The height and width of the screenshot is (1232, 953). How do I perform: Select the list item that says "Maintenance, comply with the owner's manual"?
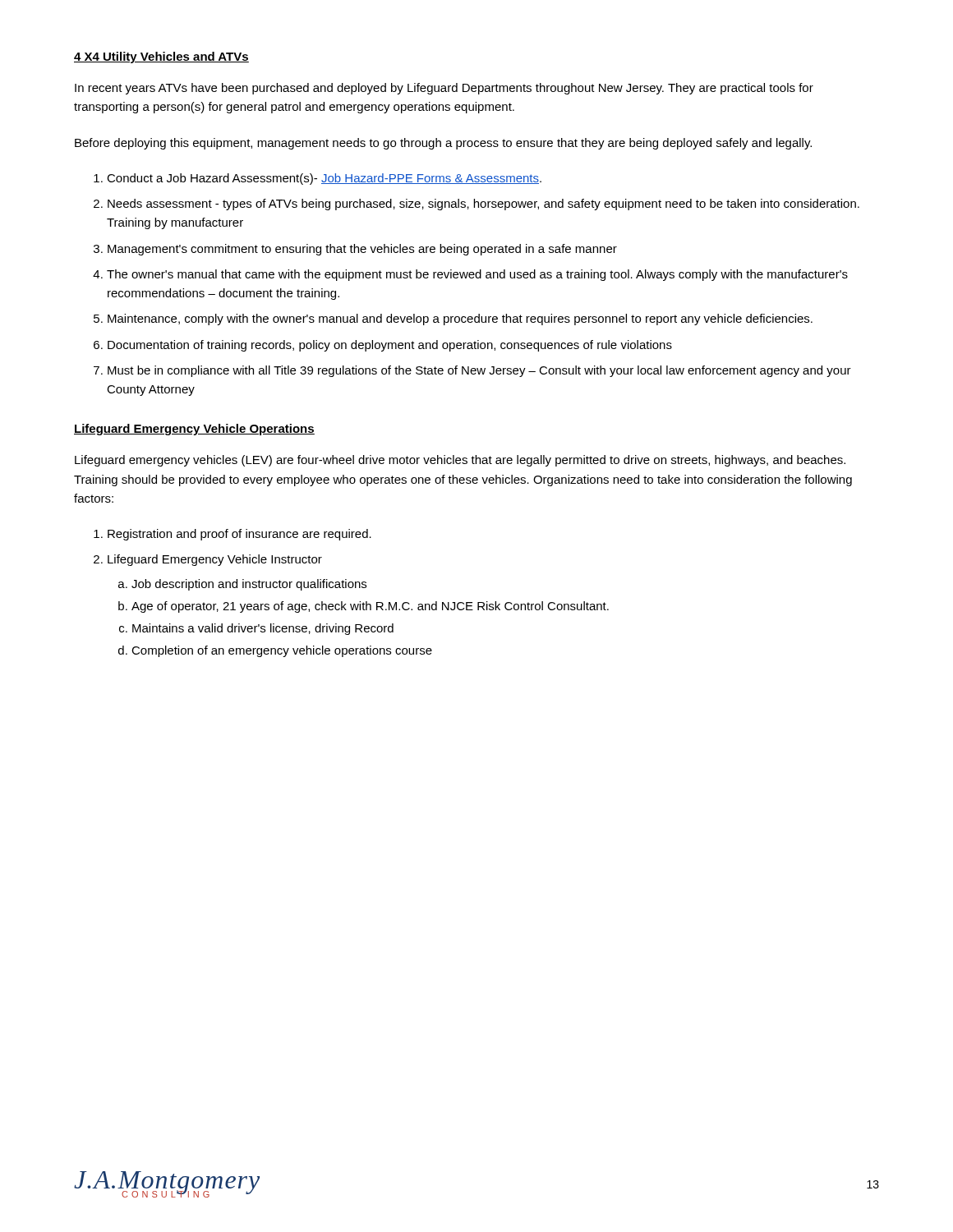tap(460, 318)
